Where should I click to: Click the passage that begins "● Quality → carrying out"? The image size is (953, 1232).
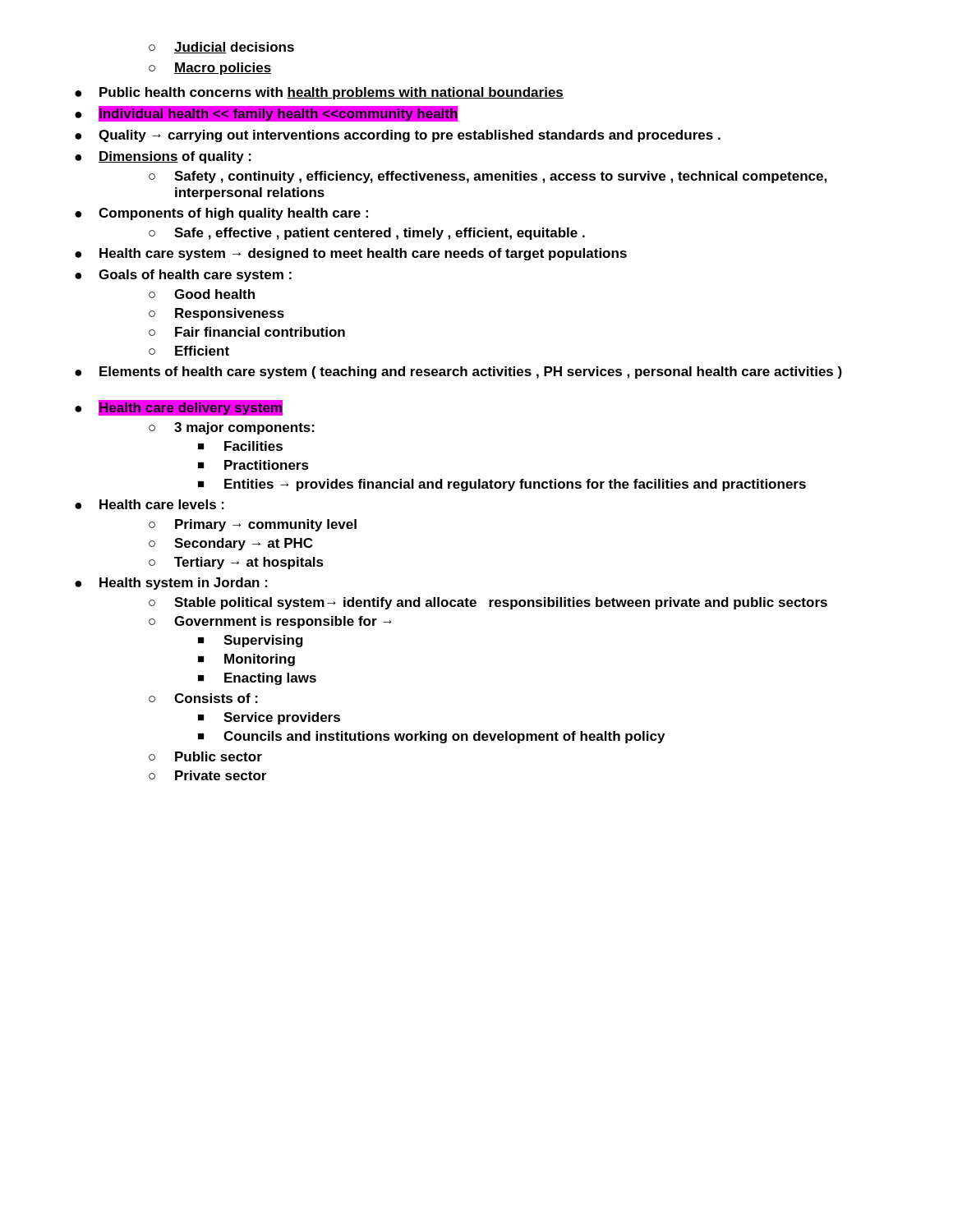pos(489,136)
